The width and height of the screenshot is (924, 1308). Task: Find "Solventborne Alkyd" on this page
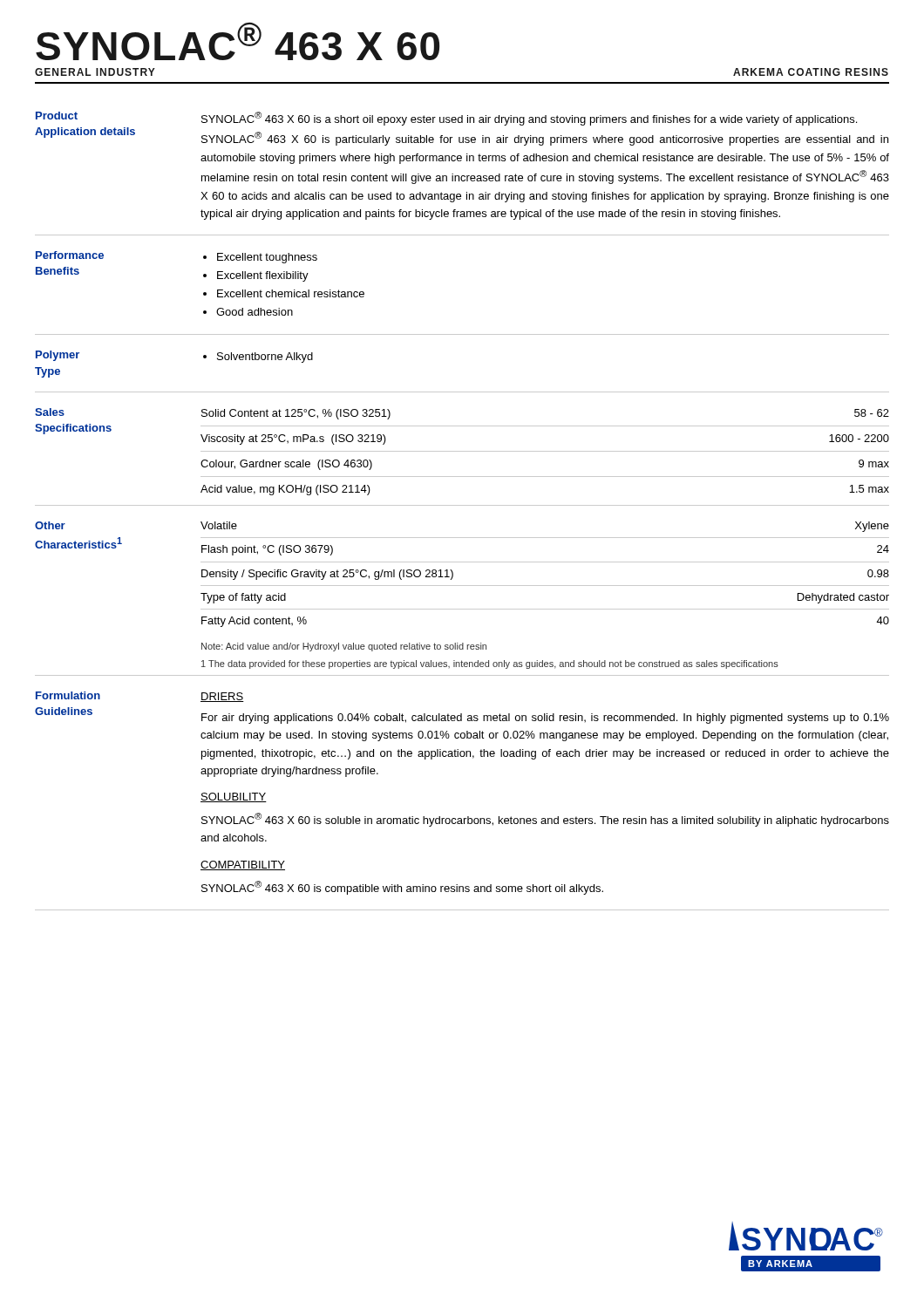265,357
